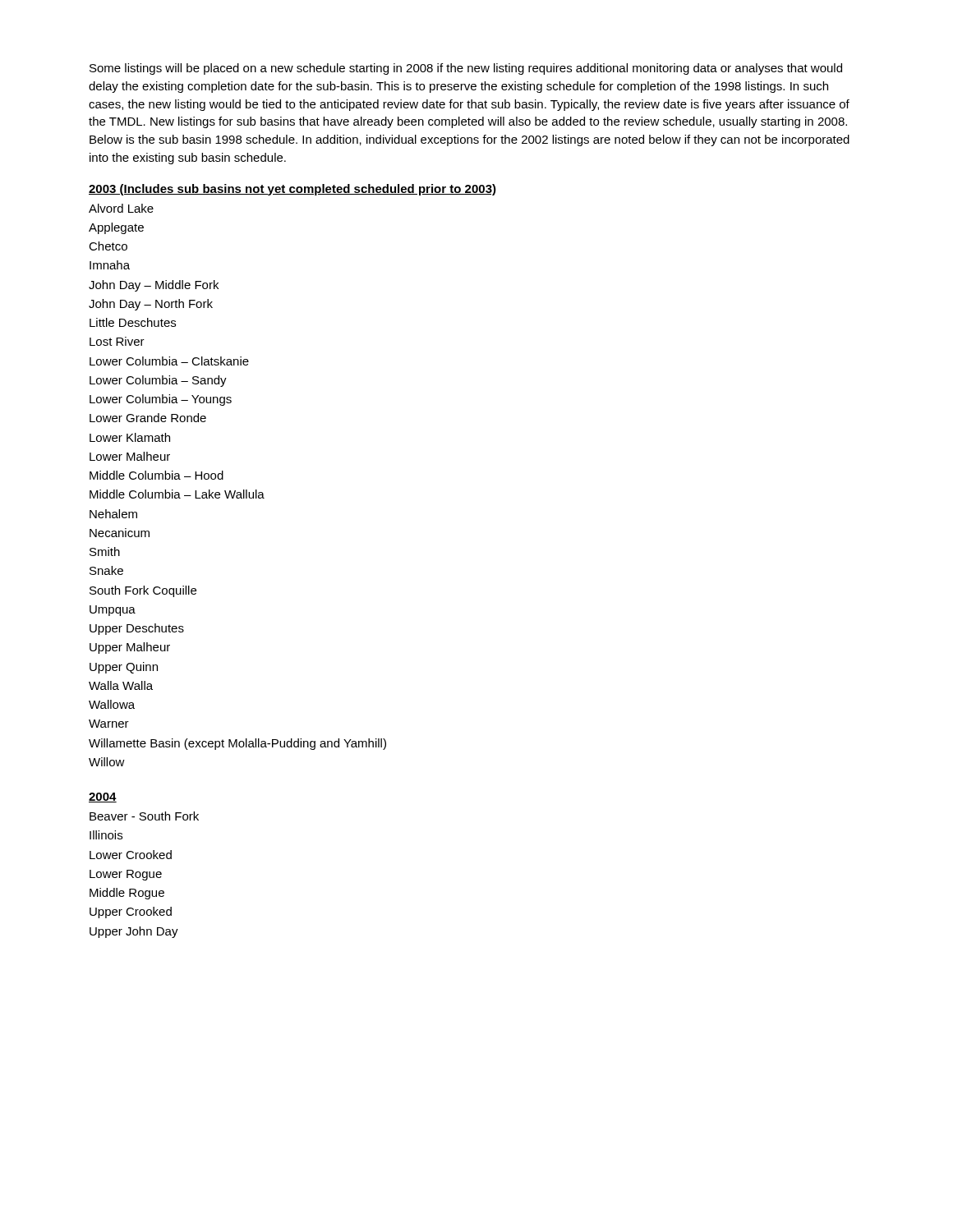The image size is (953, 1232).
Task: Locate the passage starting "Lower Columbia – Sandy"
Action: [158, 380]
